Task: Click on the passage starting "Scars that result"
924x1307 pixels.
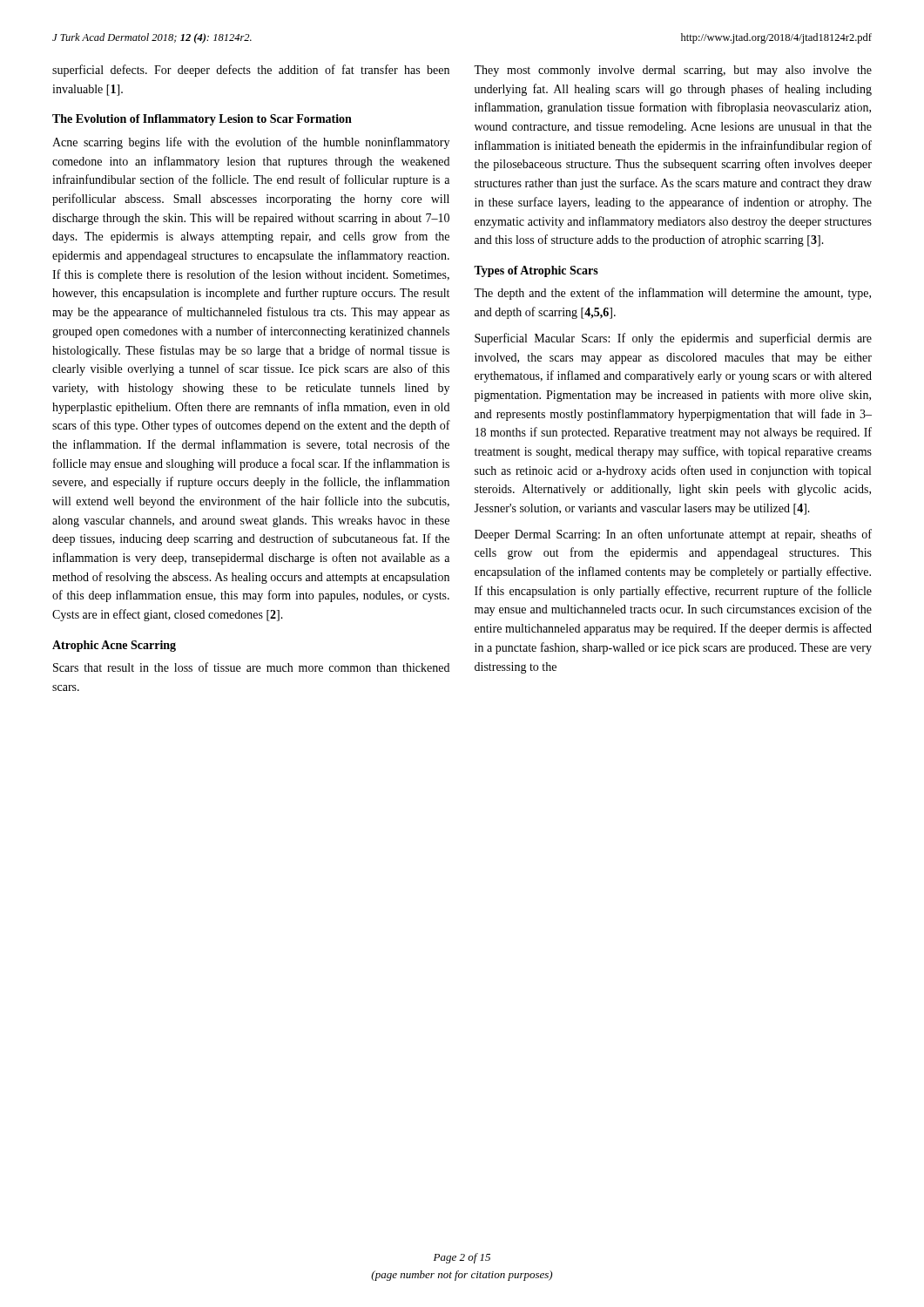Action: 251,678
